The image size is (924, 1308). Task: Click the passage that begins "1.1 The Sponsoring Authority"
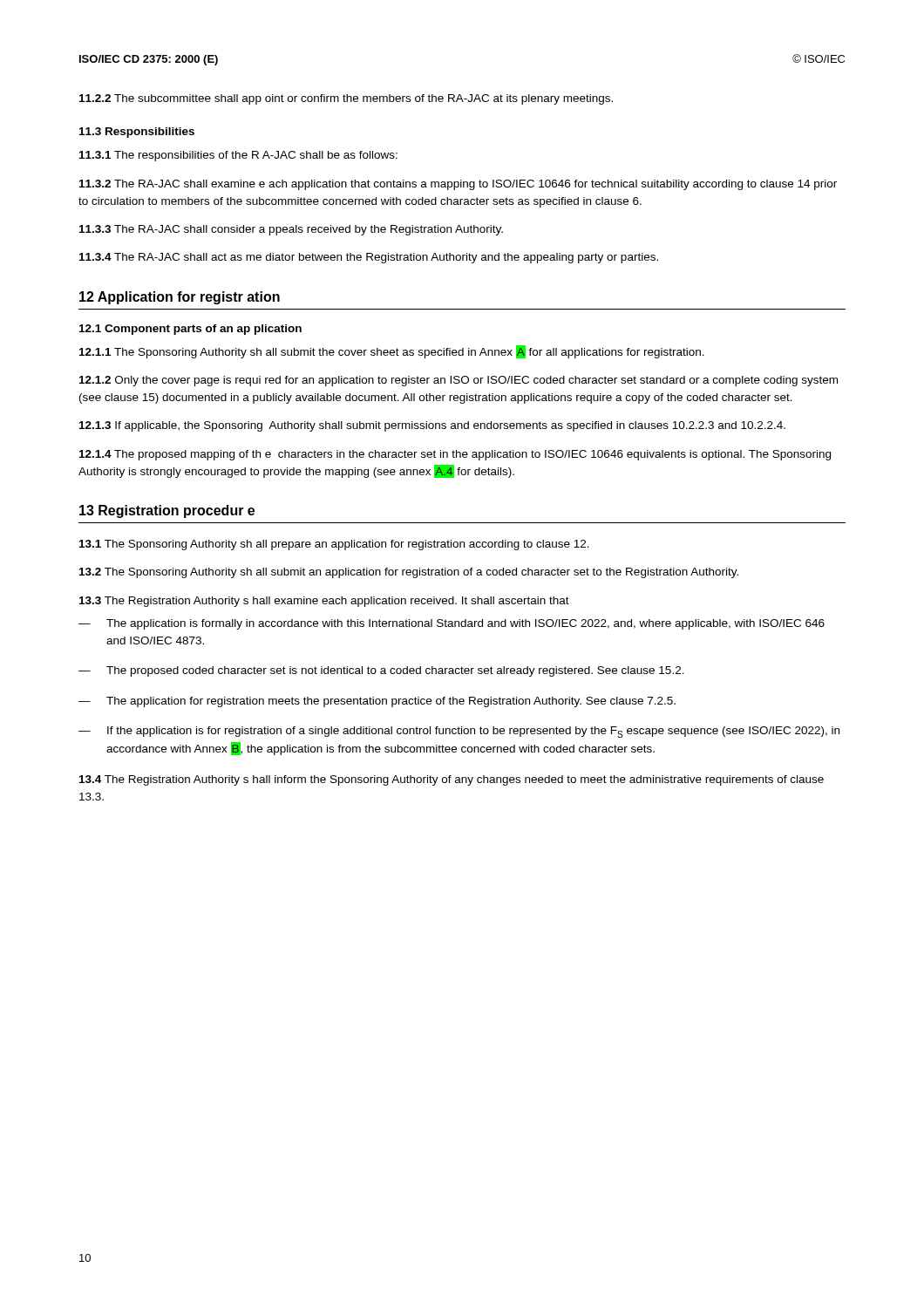tap(392, 351)
